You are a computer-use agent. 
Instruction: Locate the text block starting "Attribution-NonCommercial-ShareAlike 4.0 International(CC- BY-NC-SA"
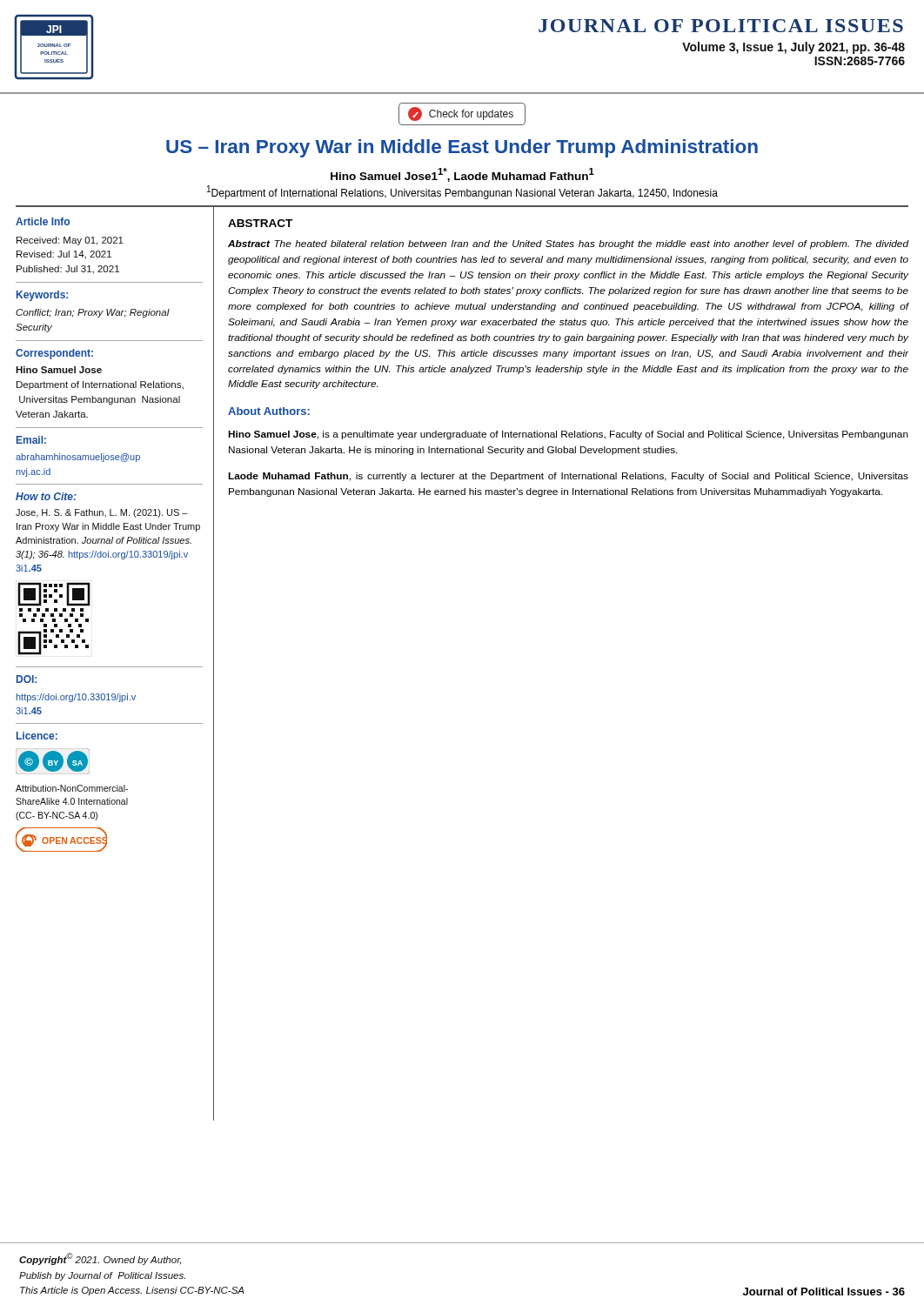coord(72,801)
